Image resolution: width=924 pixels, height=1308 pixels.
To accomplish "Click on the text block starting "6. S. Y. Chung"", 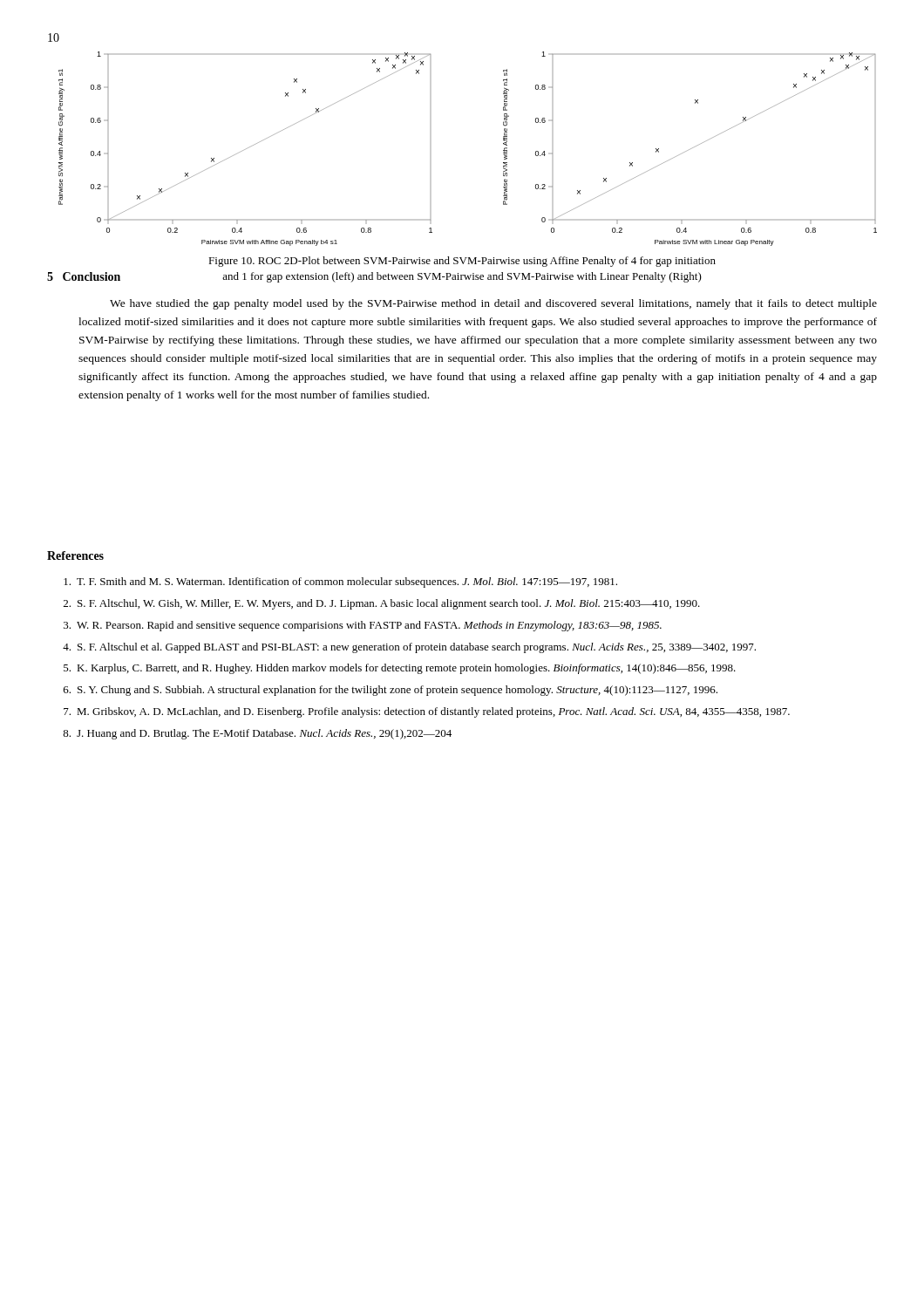I will point(462,690).
